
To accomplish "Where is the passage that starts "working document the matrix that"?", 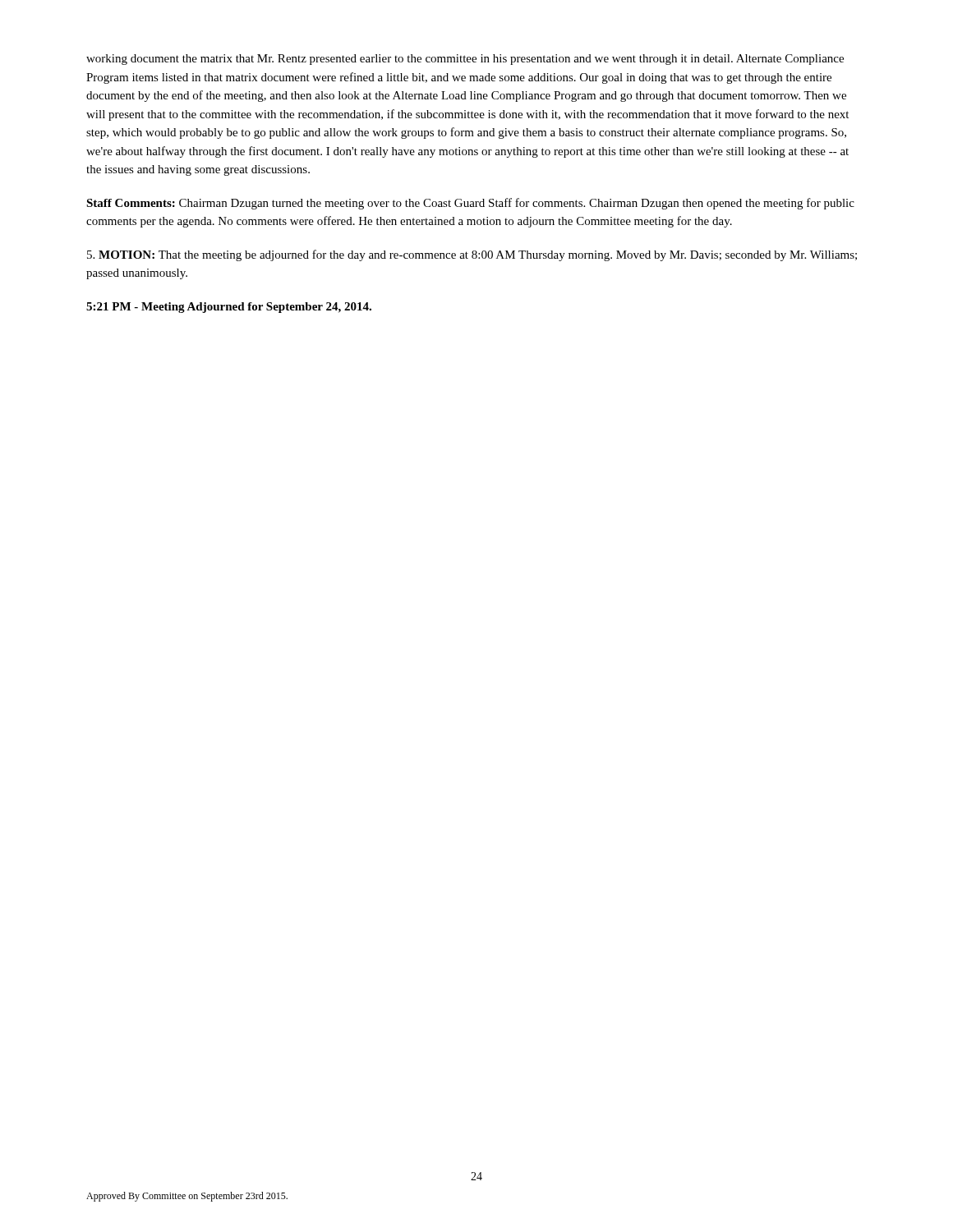I will point(468,114).
